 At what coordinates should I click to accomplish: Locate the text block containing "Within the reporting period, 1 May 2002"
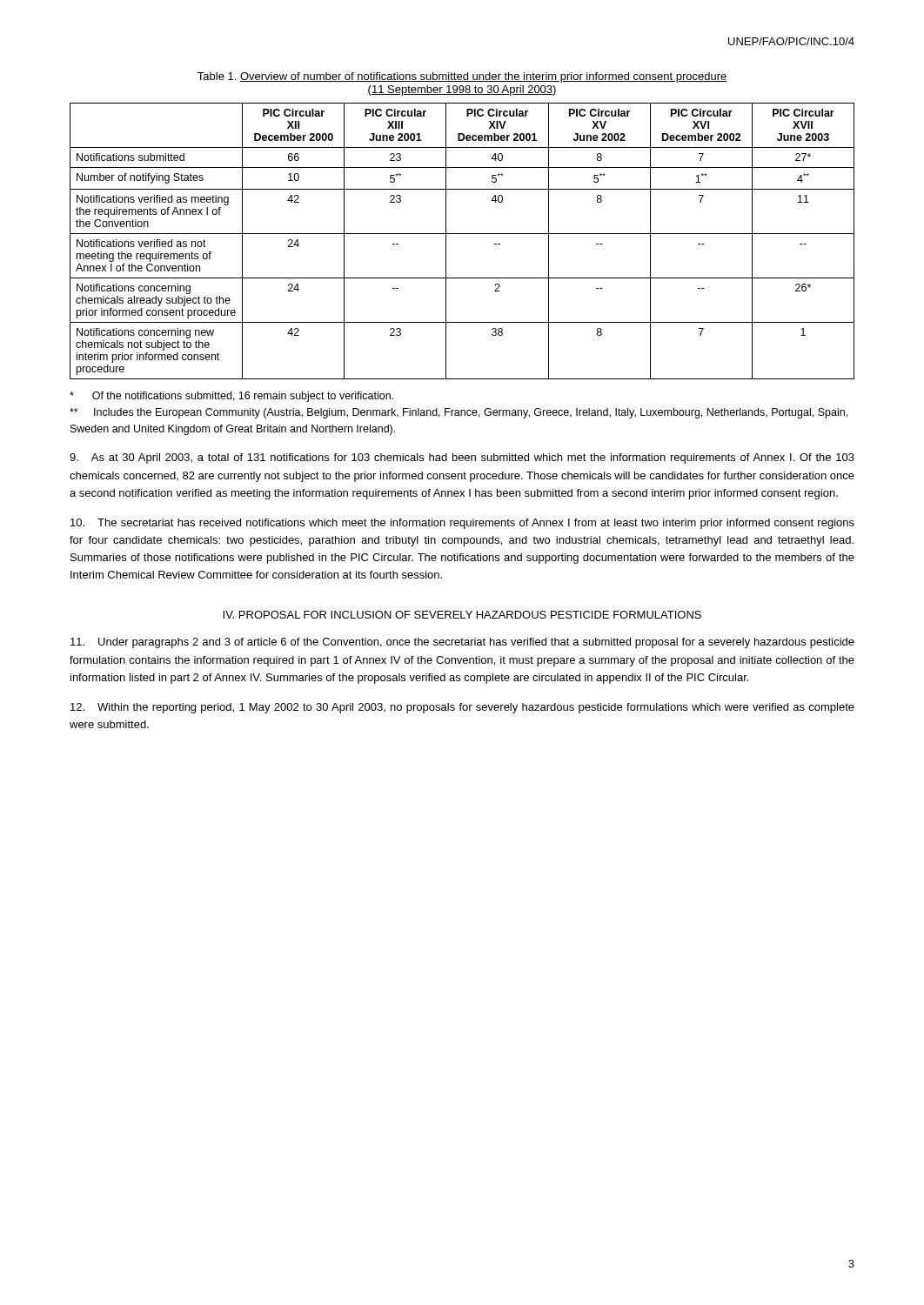[x=462, y=715]
